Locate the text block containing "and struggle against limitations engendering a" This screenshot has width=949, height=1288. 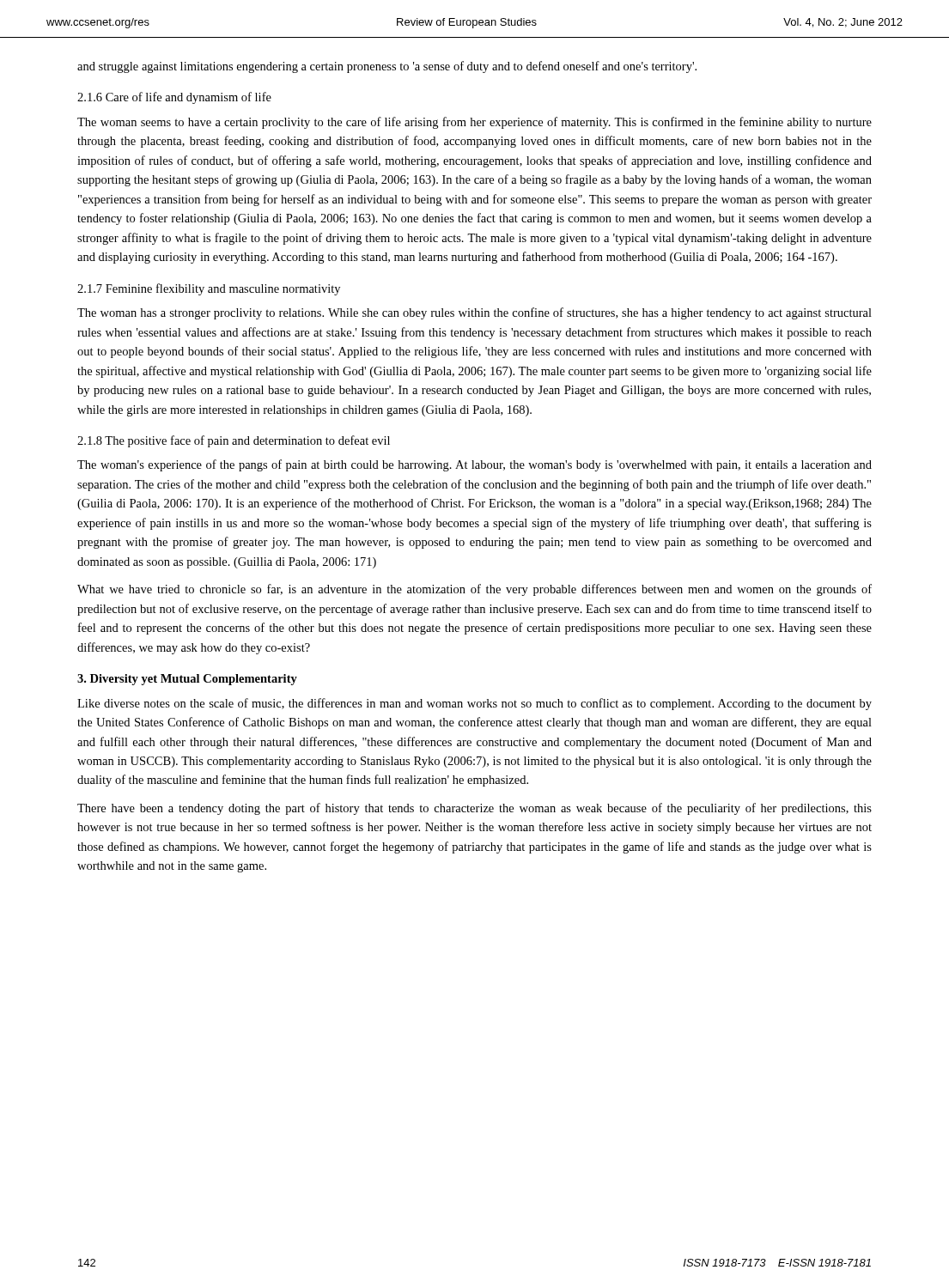[474, 66]
